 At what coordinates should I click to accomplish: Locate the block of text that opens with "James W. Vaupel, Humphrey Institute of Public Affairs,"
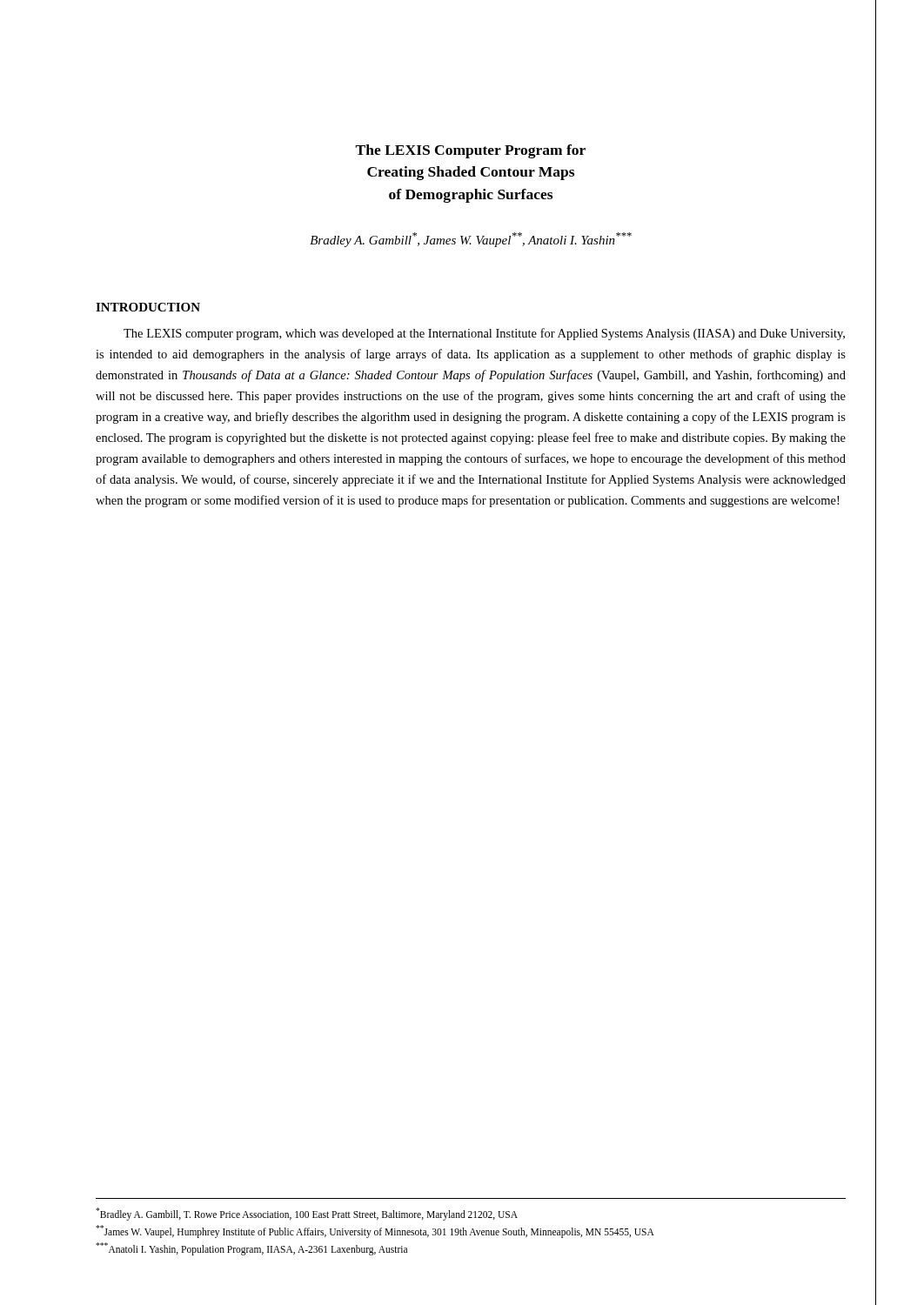375,1230
